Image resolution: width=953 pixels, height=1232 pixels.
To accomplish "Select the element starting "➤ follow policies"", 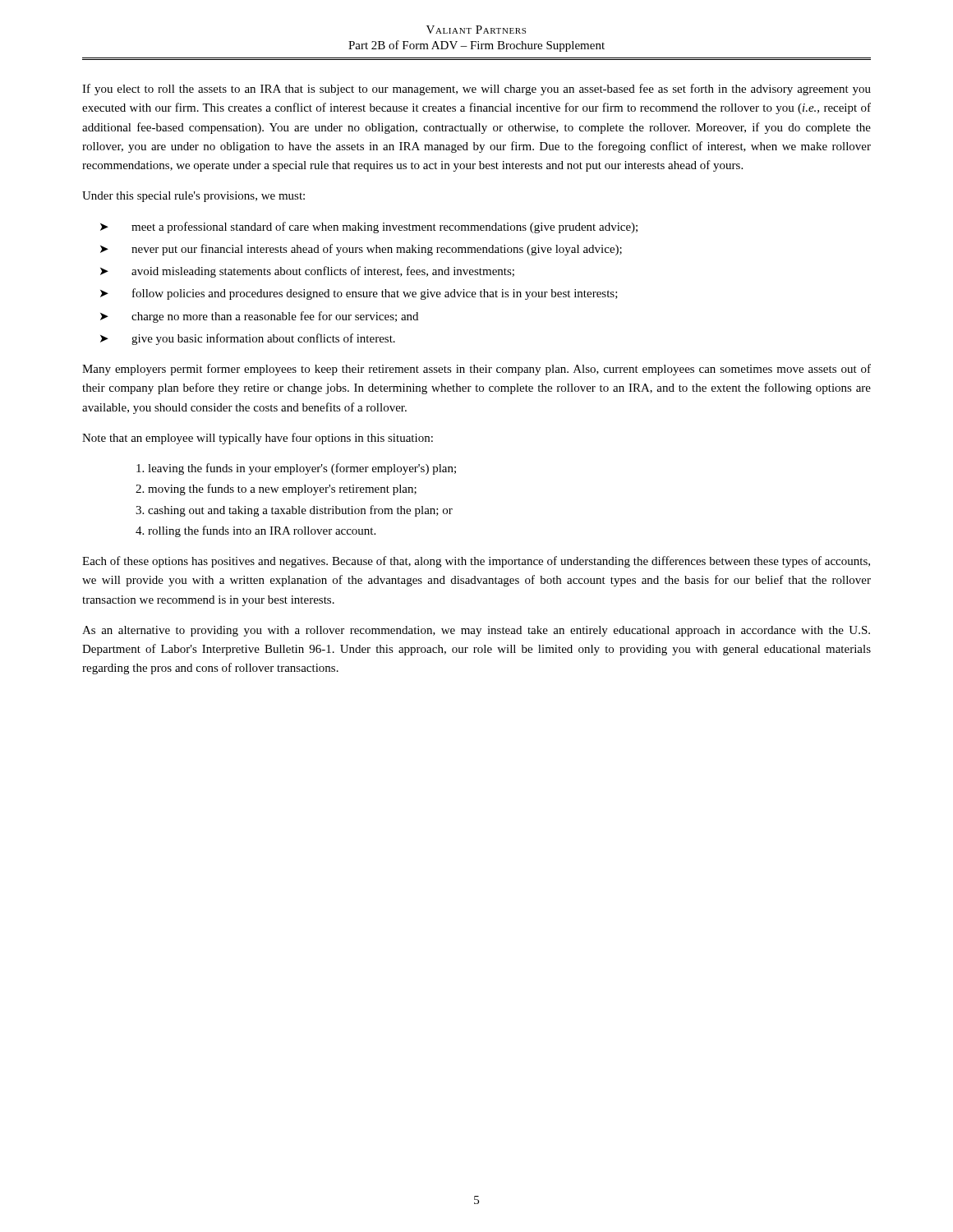I will [x=358, y=294].
